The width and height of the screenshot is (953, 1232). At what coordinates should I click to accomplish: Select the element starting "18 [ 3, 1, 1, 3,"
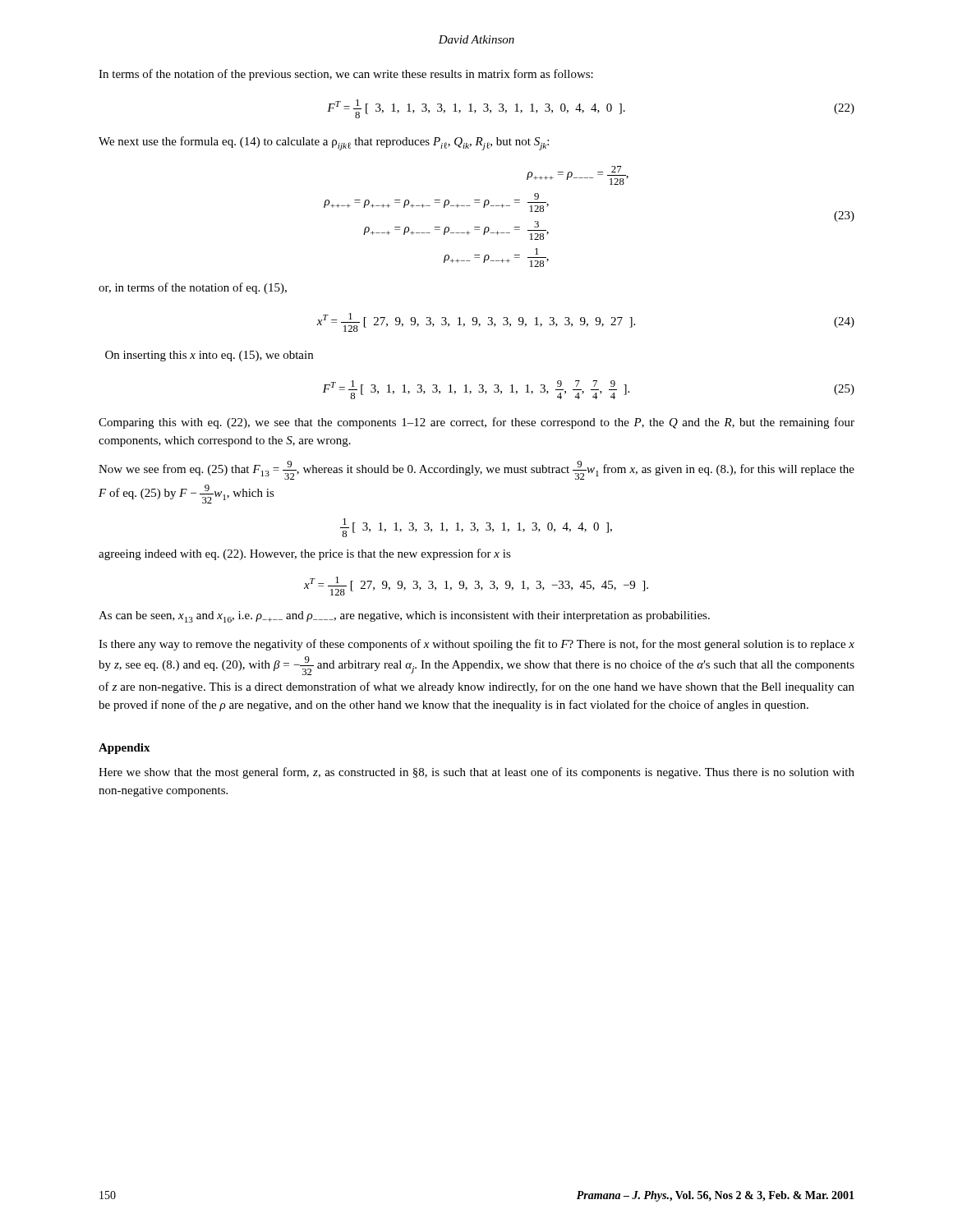tap(476, 527)
